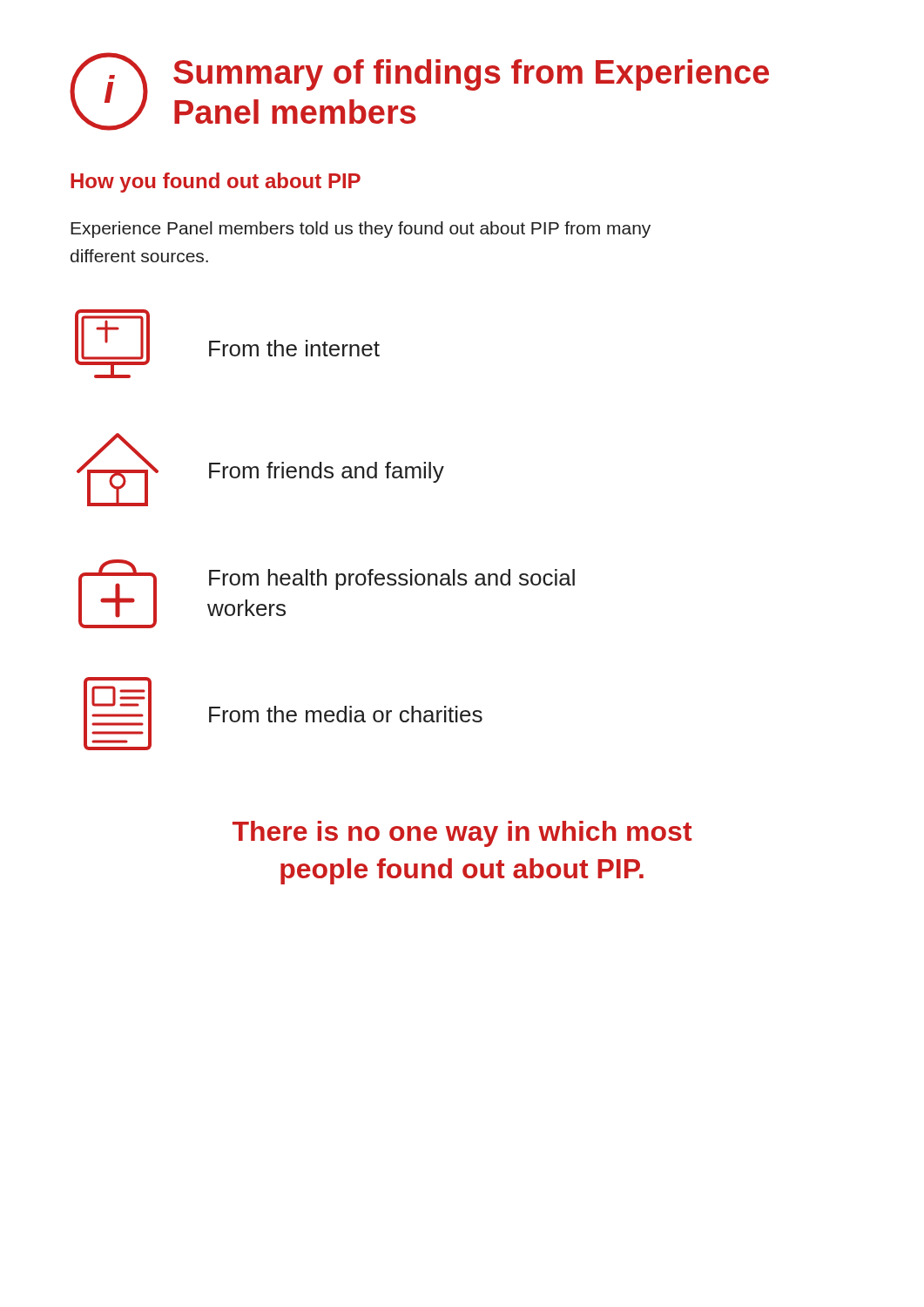Select the passage starting "Experience Panel members told us they"
The height and width of the screenshot is (1307, 924).
point(360,242)
